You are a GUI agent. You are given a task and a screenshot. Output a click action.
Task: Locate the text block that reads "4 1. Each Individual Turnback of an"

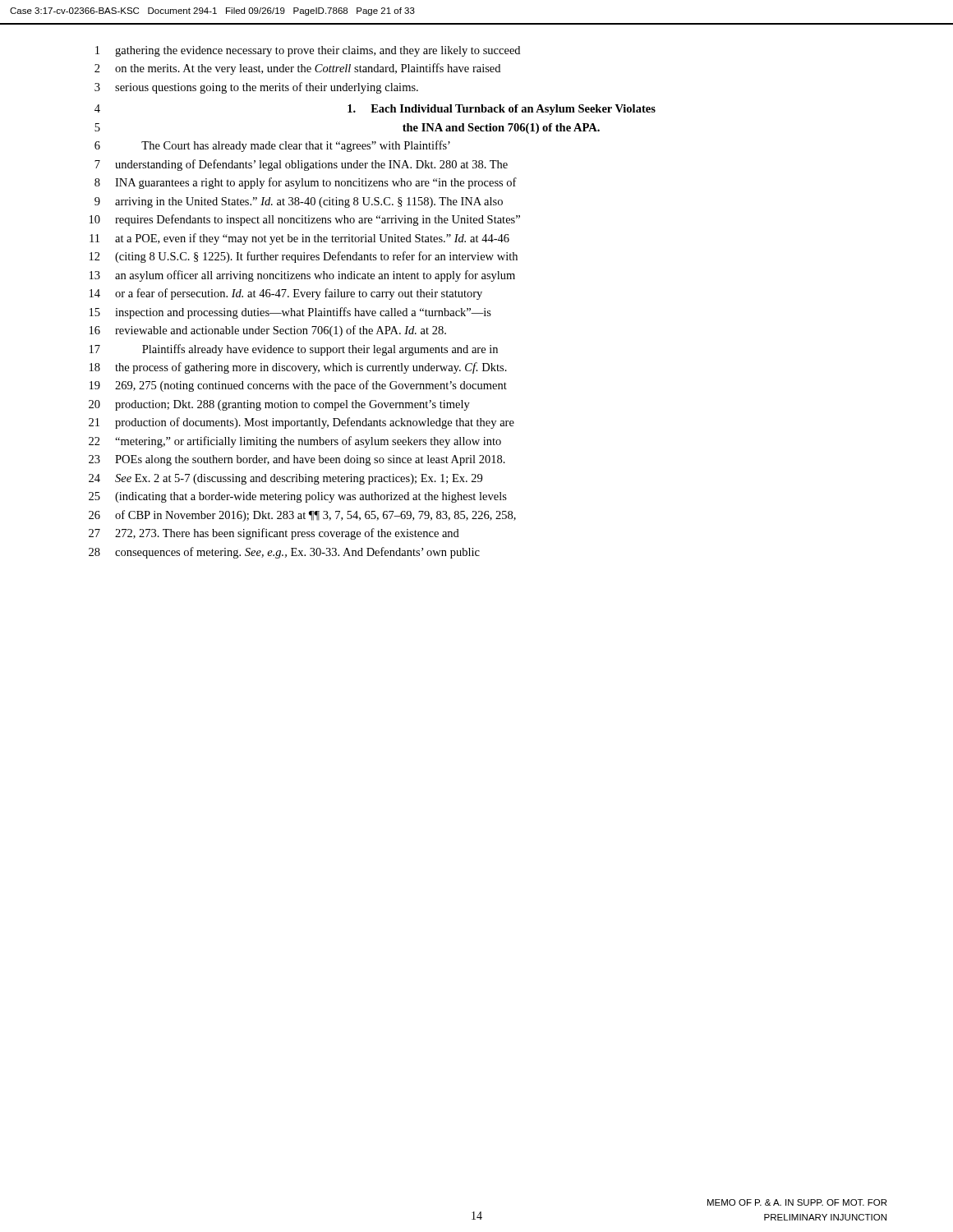(476, 109)
